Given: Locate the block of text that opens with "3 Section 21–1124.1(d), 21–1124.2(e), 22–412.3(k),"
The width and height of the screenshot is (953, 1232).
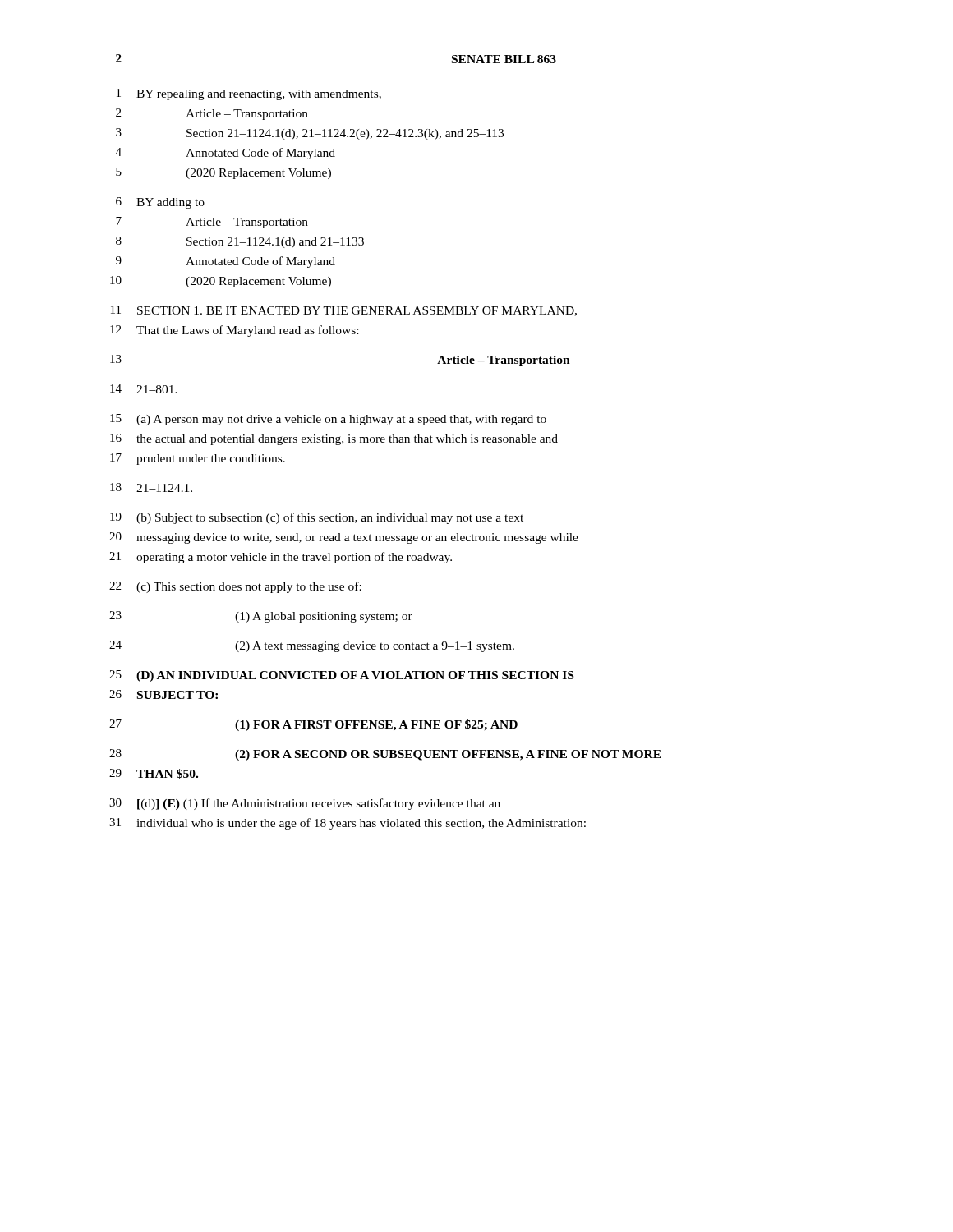Looking at the screenshot, I should pyautogui.click(x=476, y=133).
